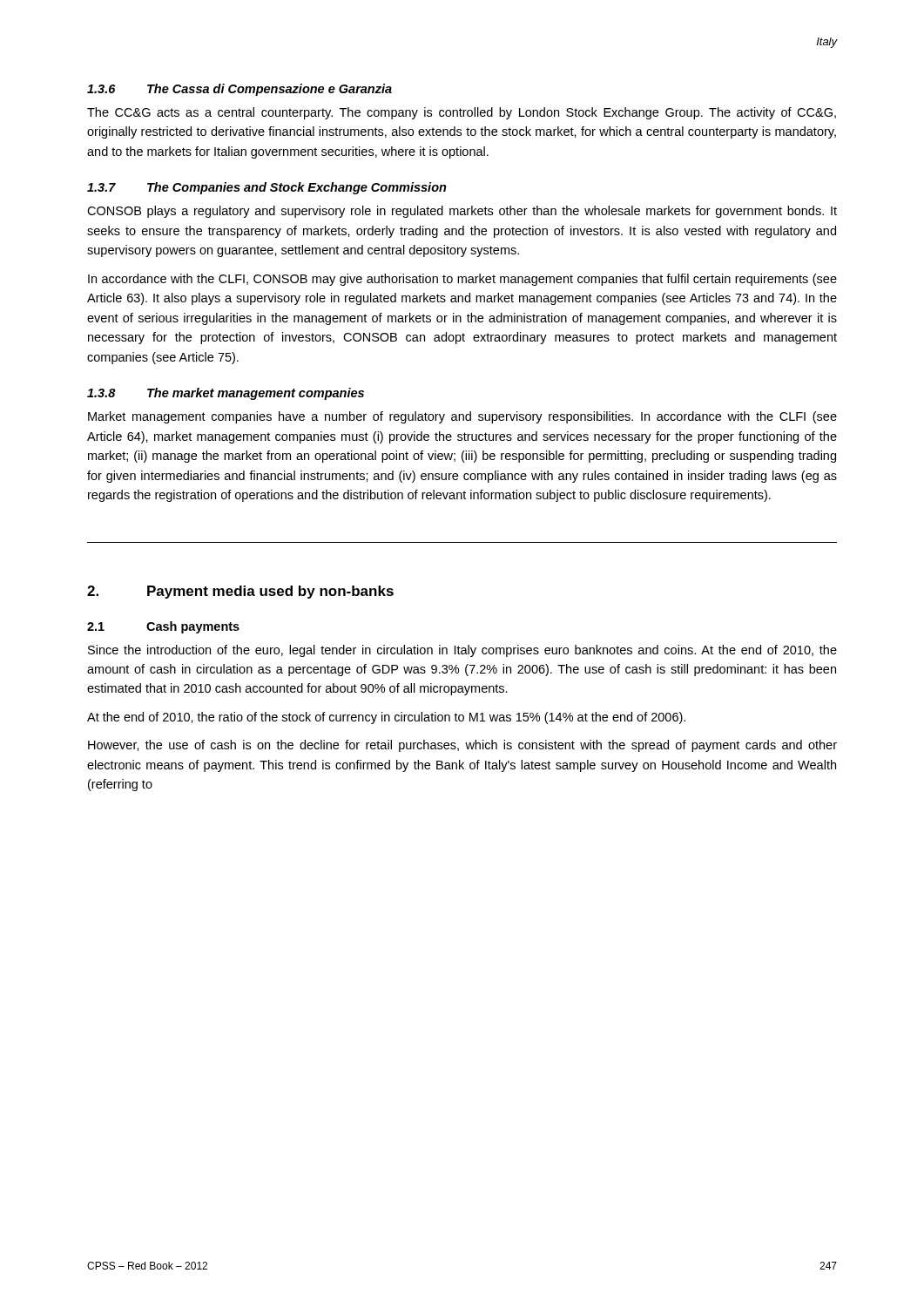Viewport: 924px width, 1307px height.
Task: Locate the region starting "Since the introduction of the"
Action: (x=462, y=669)
